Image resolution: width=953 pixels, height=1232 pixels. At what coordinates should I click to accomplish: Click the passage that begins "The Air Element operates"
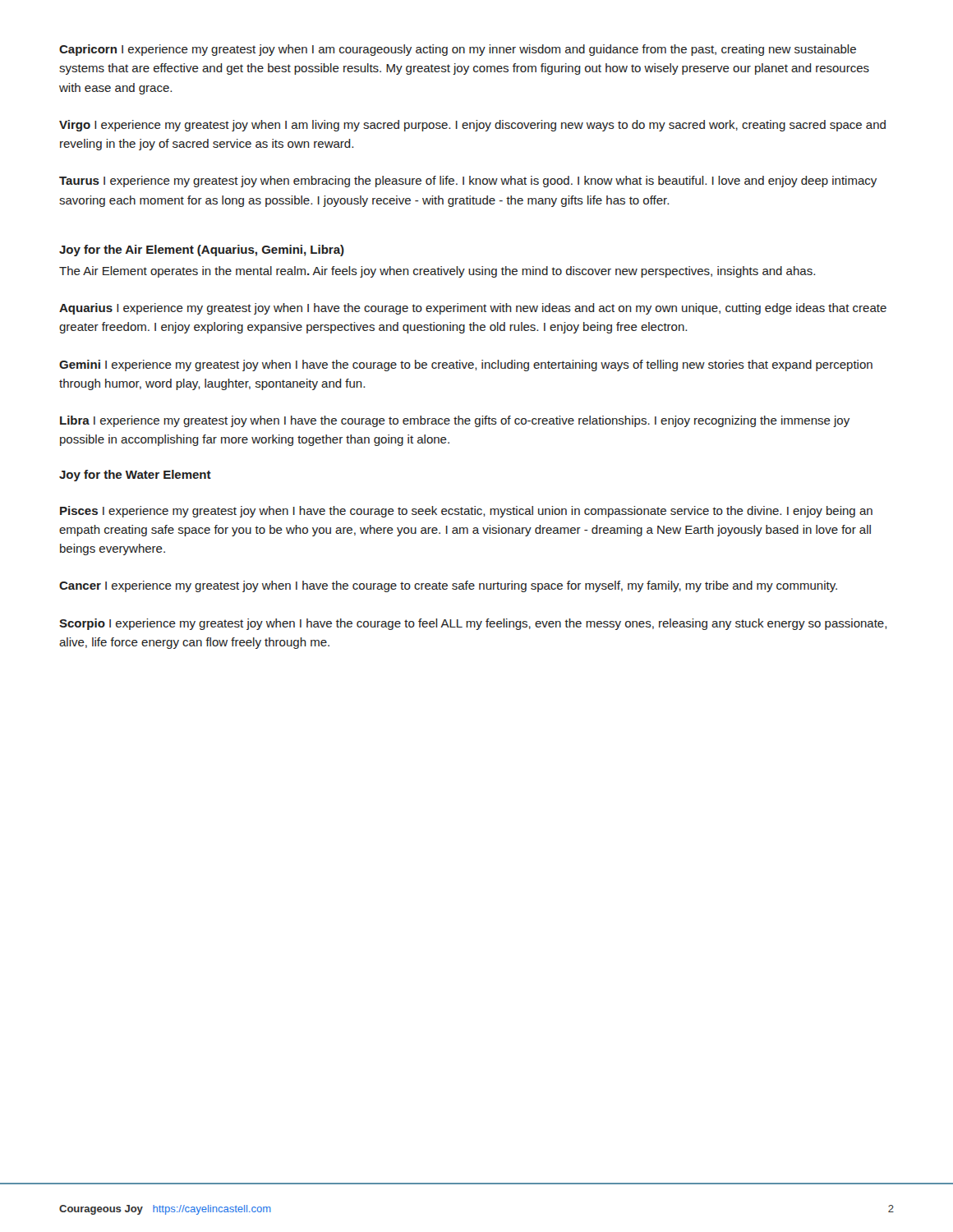click(438, 270)
